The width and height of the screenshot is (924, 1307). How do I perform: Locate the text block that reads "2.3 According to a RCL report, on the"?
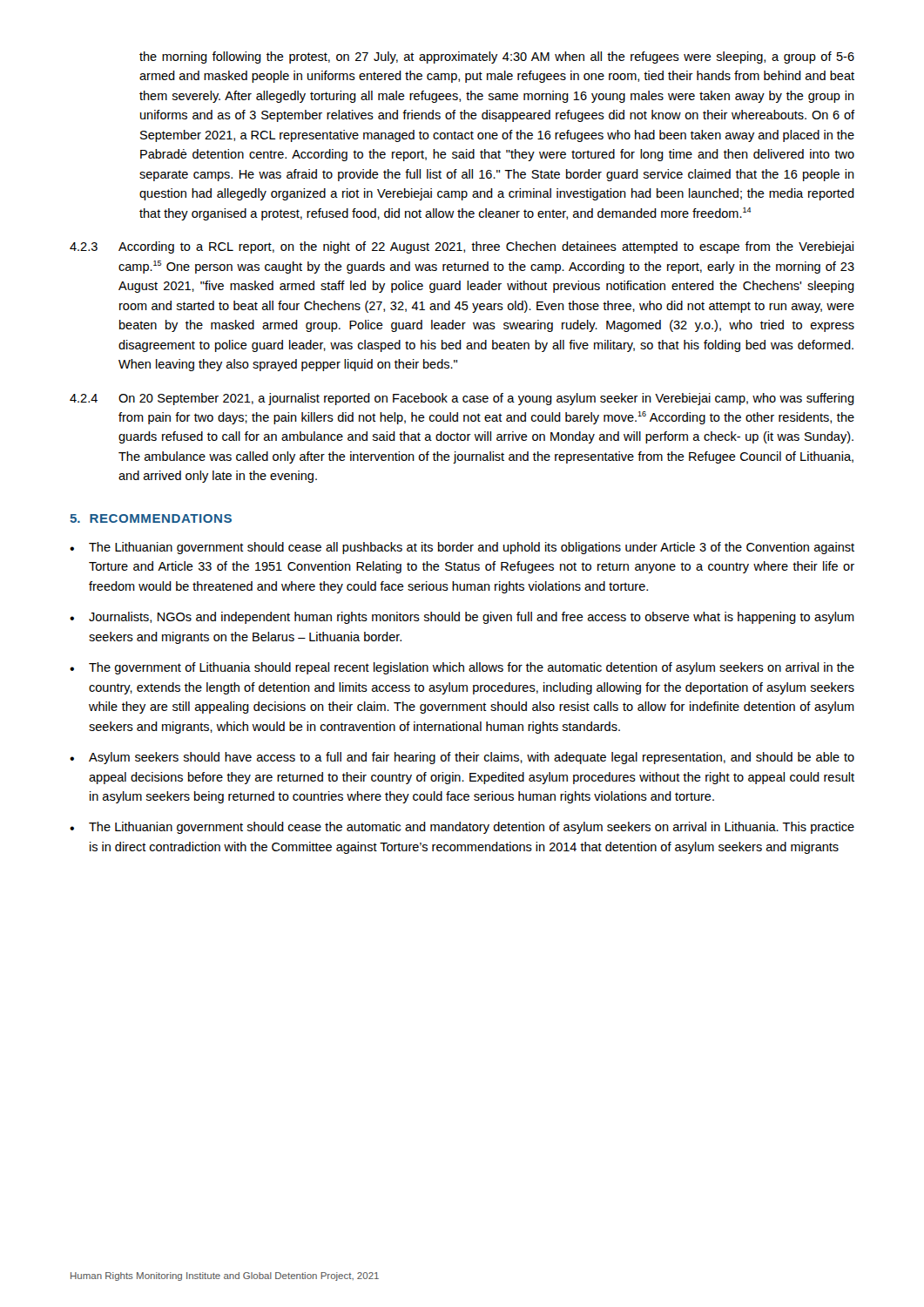[462, 306]
